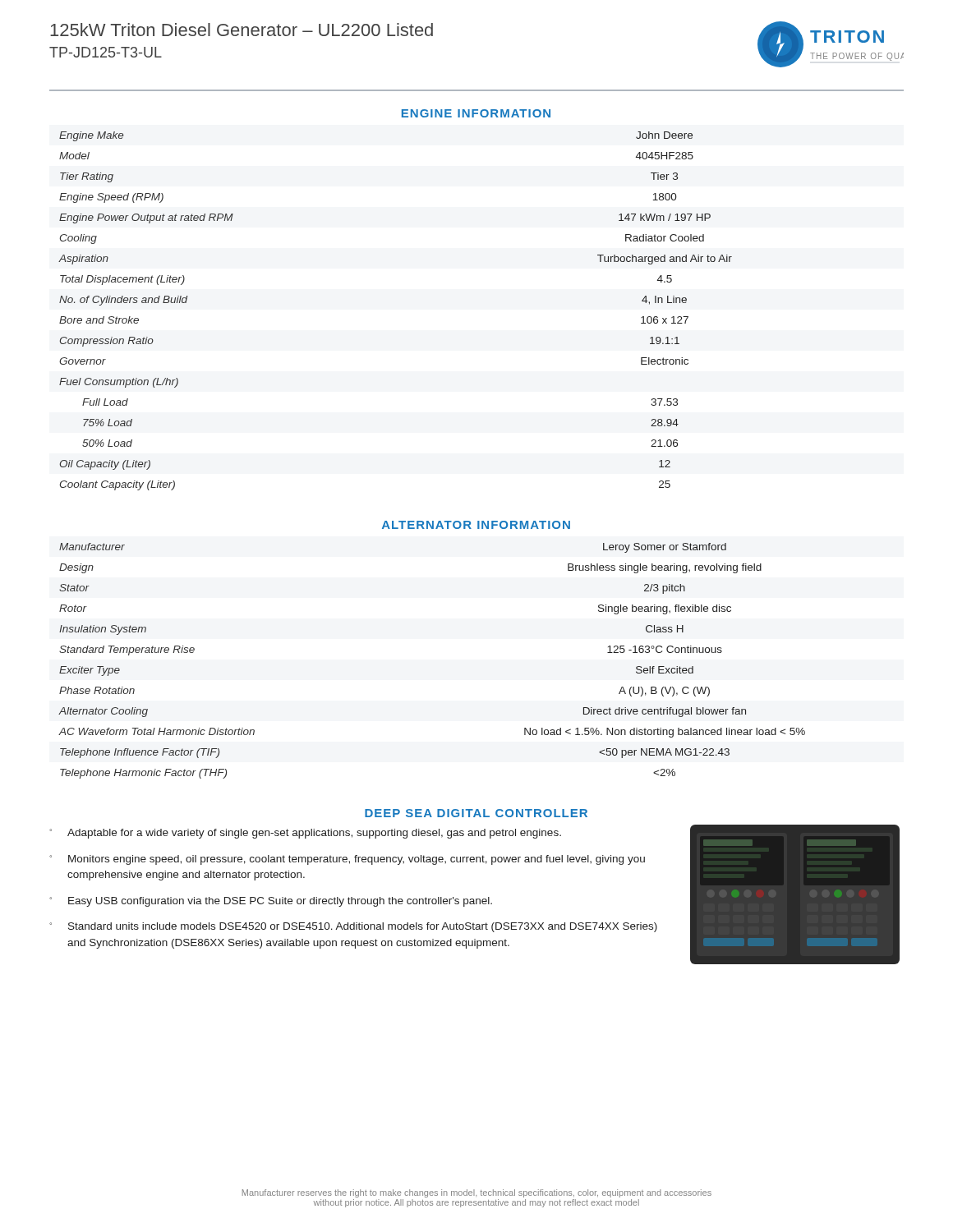Find "DEEP SEA DIGITAL CONTROLLER" on this page
953x1232 pixels.
[476, 813]
